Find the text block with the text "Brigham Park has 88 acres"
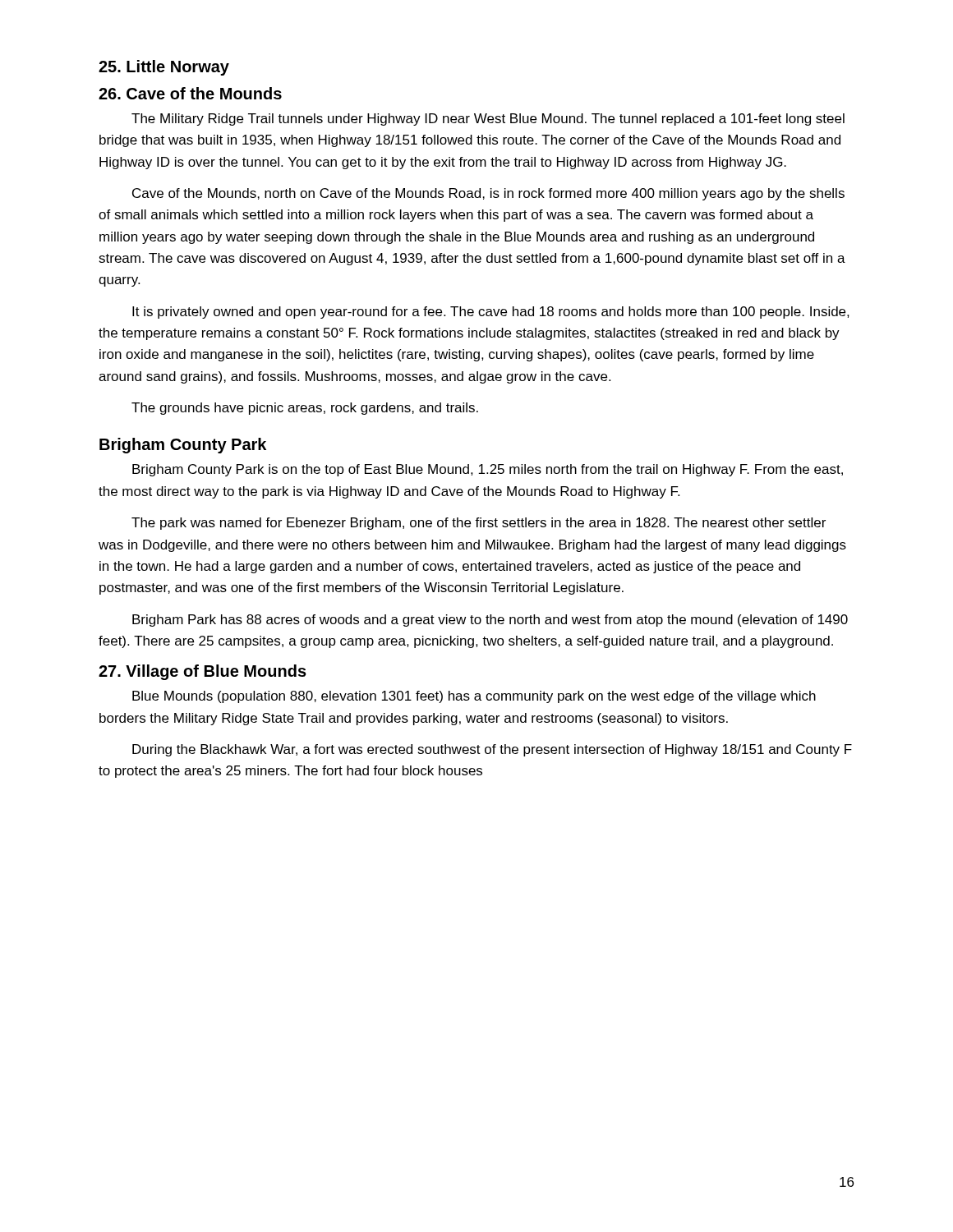The height and width of the screenshot is (1232, 953). [476, 631]
